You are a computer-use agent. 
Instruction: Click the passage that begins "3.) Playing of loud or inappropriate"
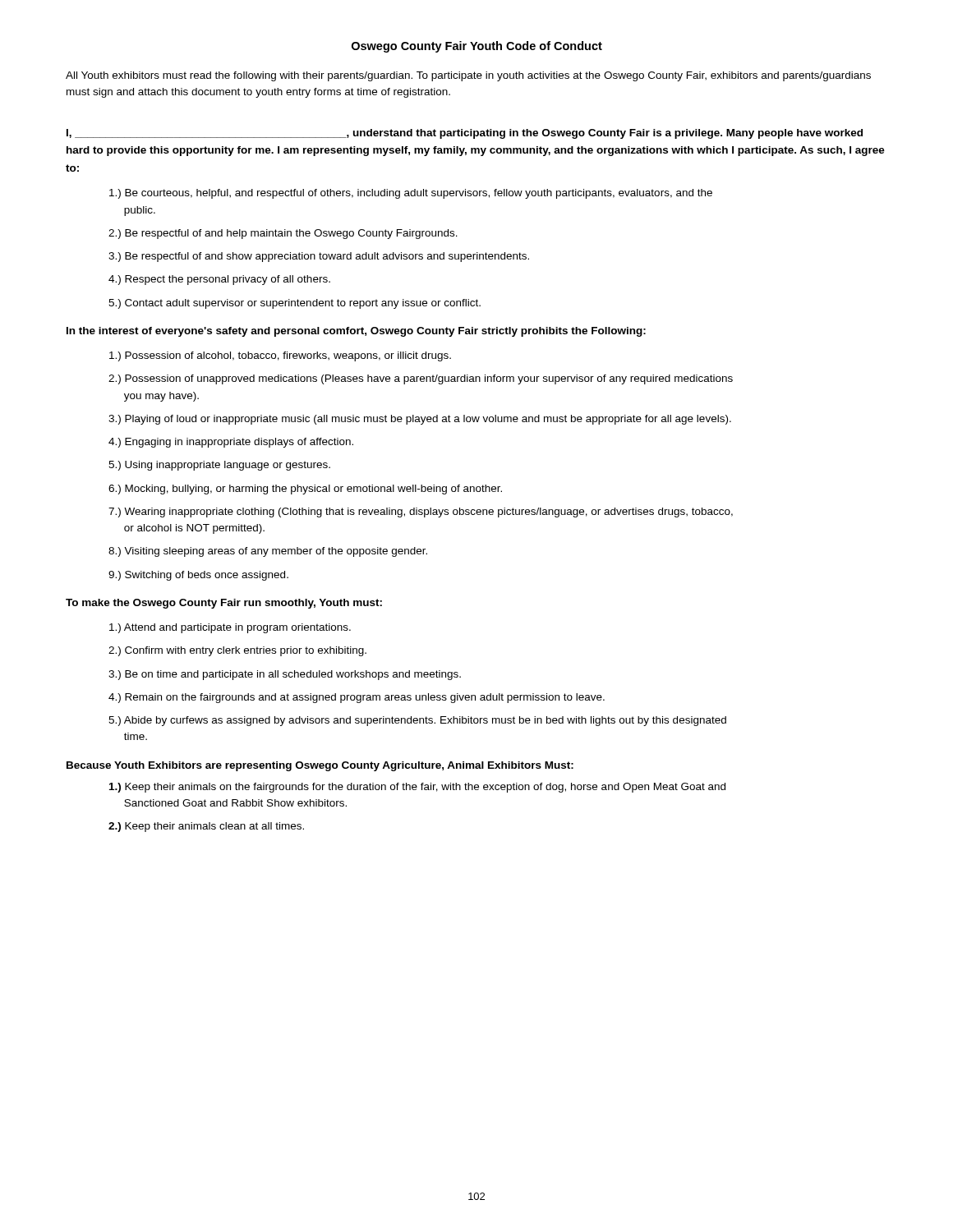[420, 418]
